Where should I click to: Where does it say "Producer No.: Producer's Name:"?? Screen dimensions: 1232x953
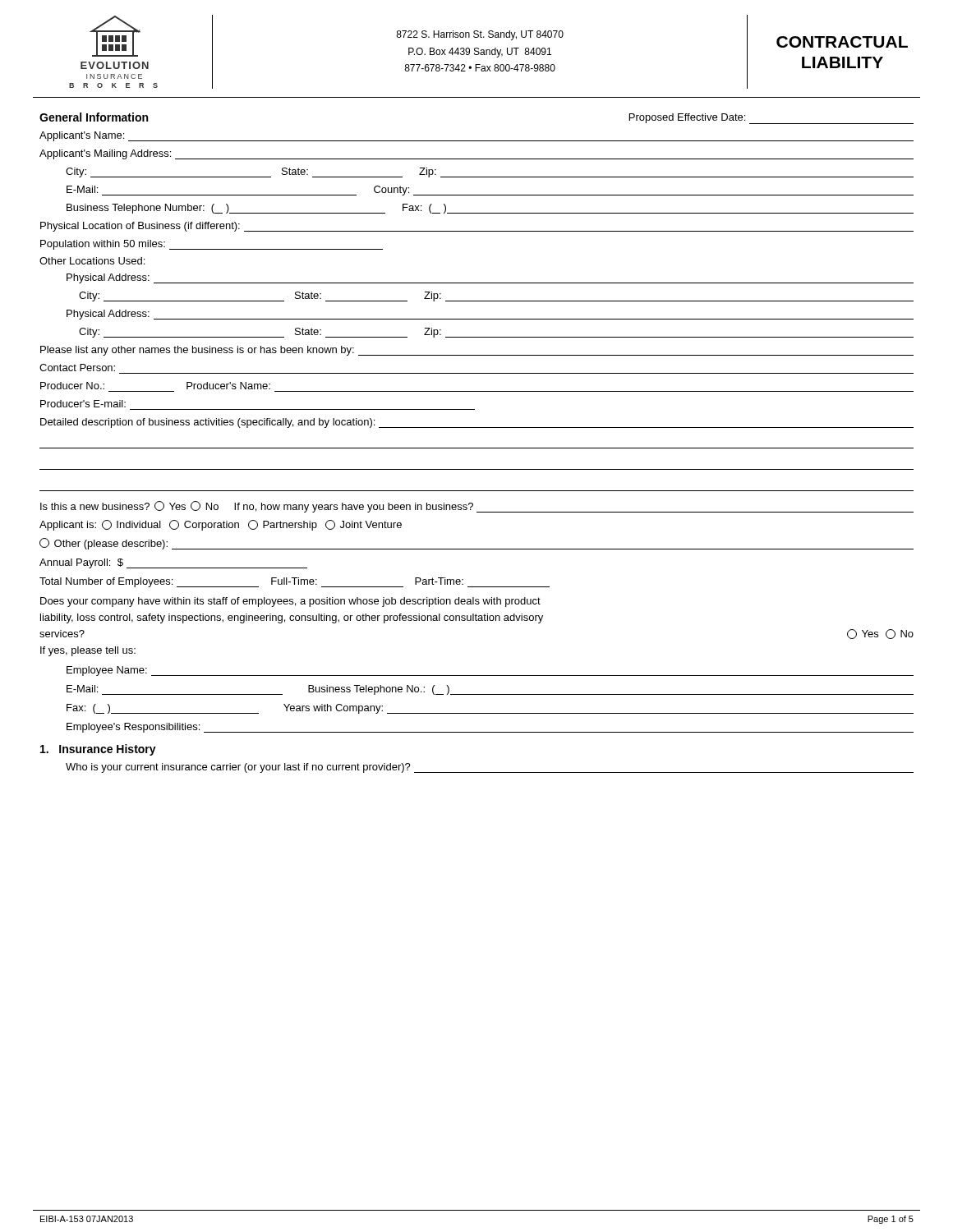pos(476,385)
